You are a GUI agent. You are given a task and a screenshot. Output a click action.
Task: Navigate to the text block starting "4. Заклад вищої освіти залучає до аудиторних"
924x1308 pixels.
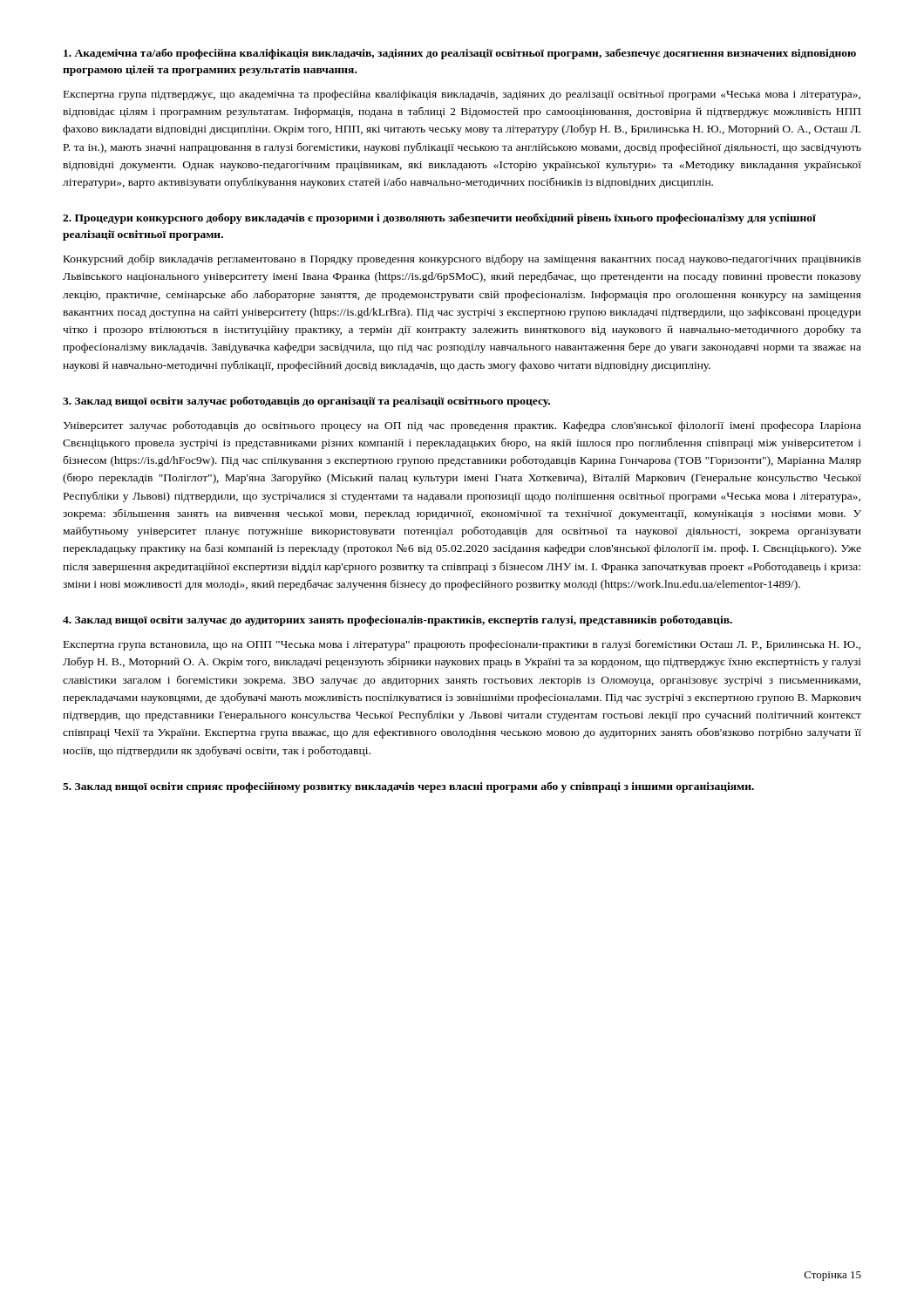coord(398,620)
